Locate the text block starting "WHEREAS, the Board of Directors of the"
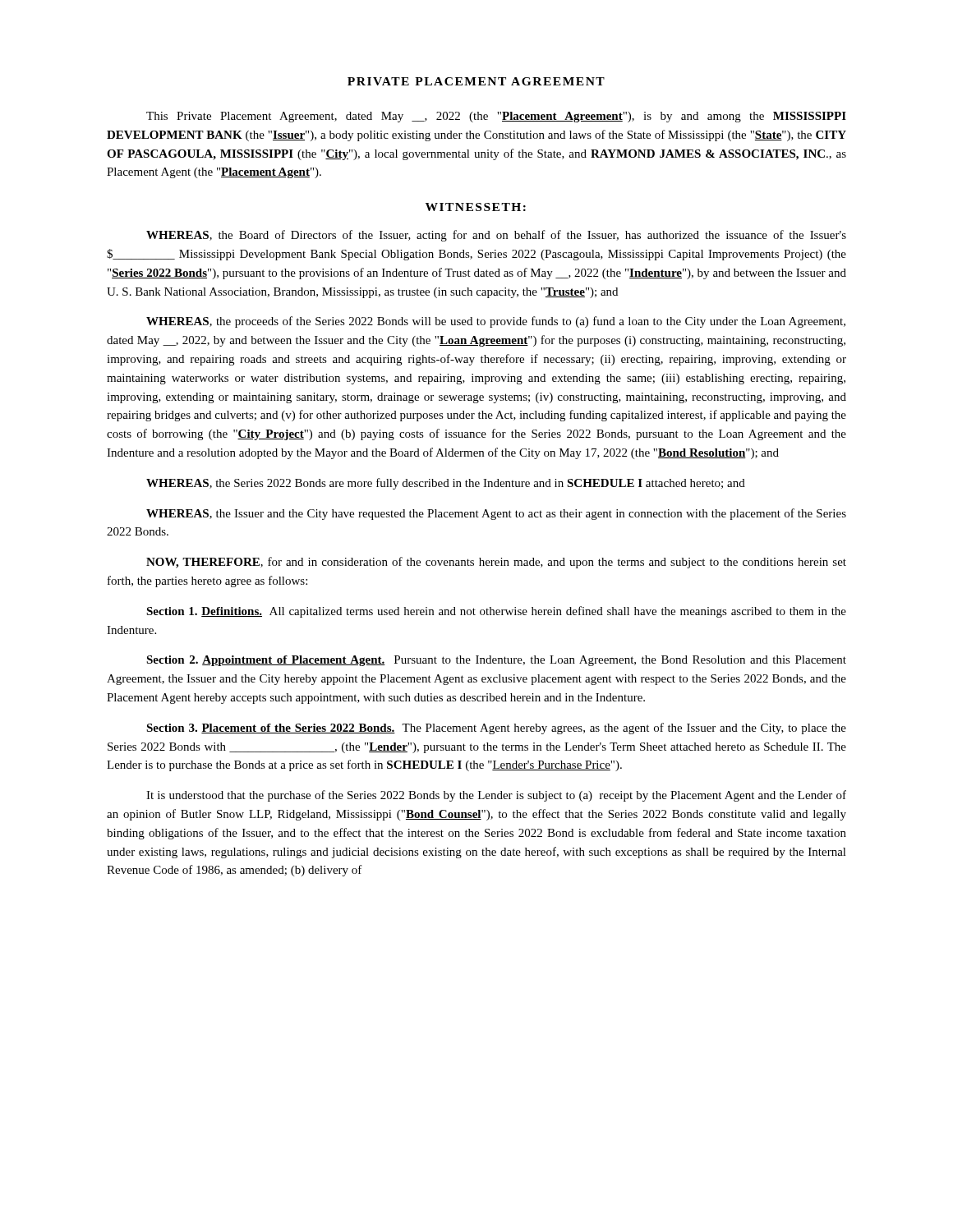This screenshot has height=1232, width=953. click(x=476, y=263)
